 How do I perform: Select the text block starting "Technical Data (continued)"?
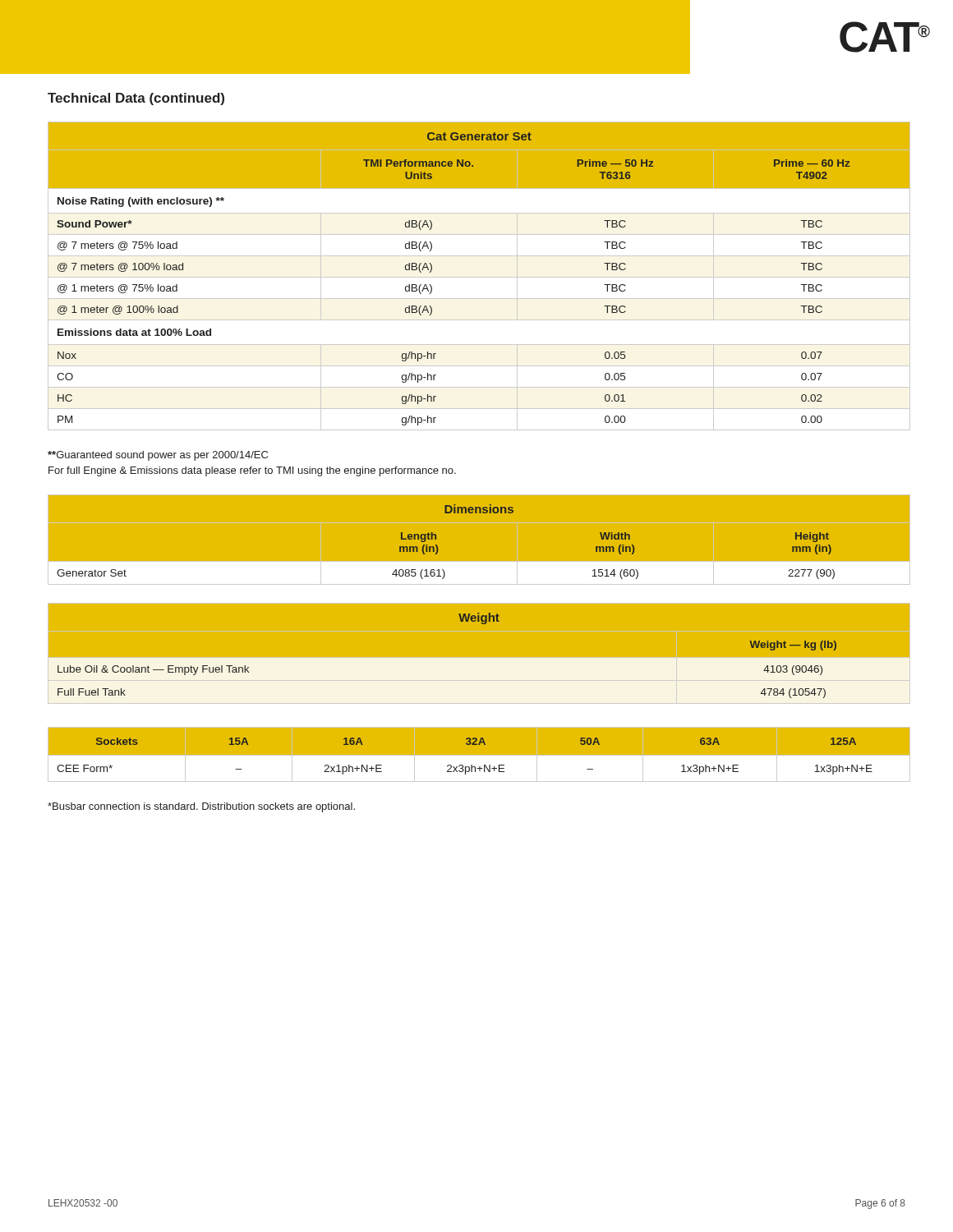pos(136,98)
